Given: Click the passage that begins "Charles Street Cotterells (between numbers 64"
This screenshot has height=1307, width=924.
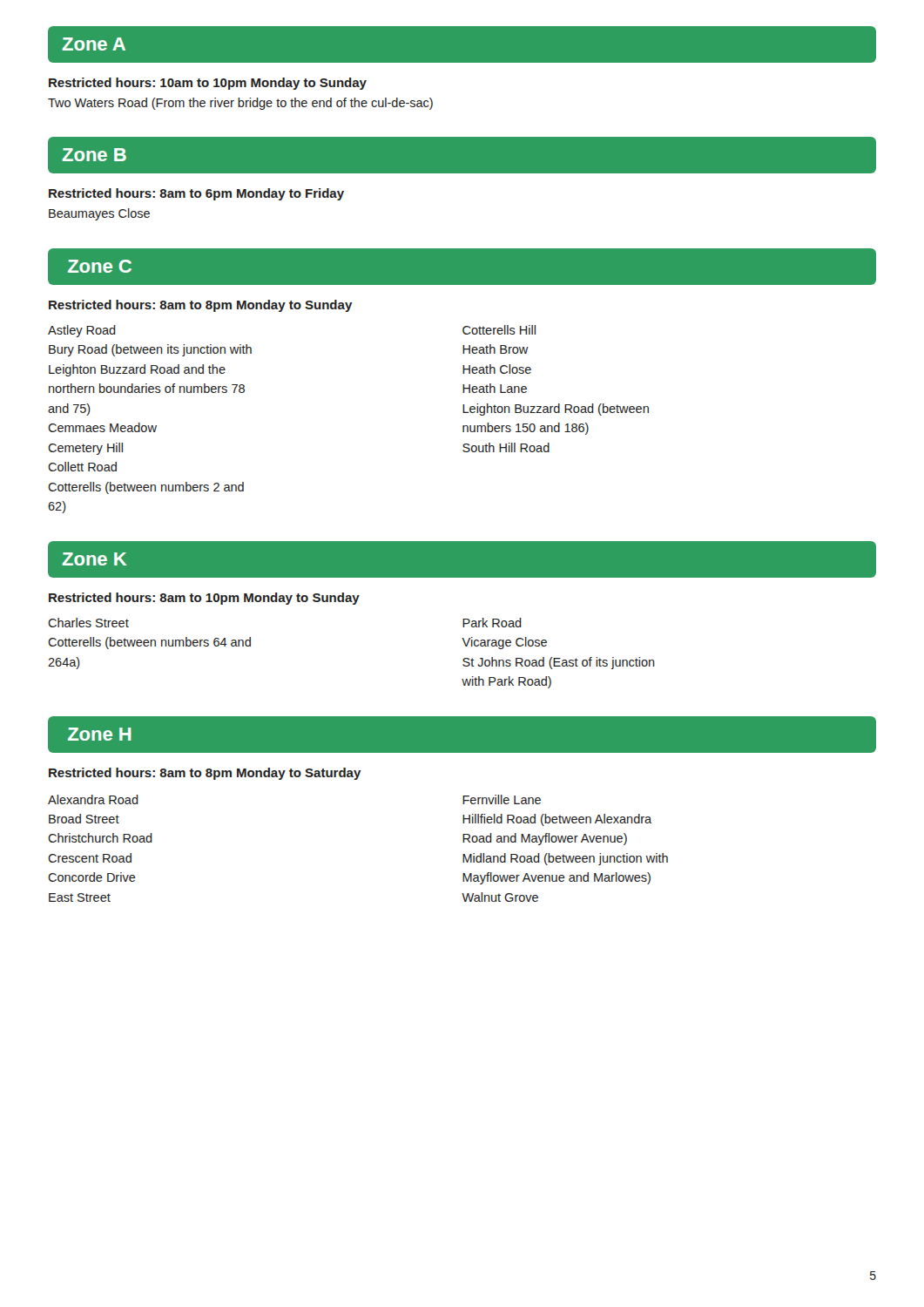Looking at the screenshot, I should [150, 642].
